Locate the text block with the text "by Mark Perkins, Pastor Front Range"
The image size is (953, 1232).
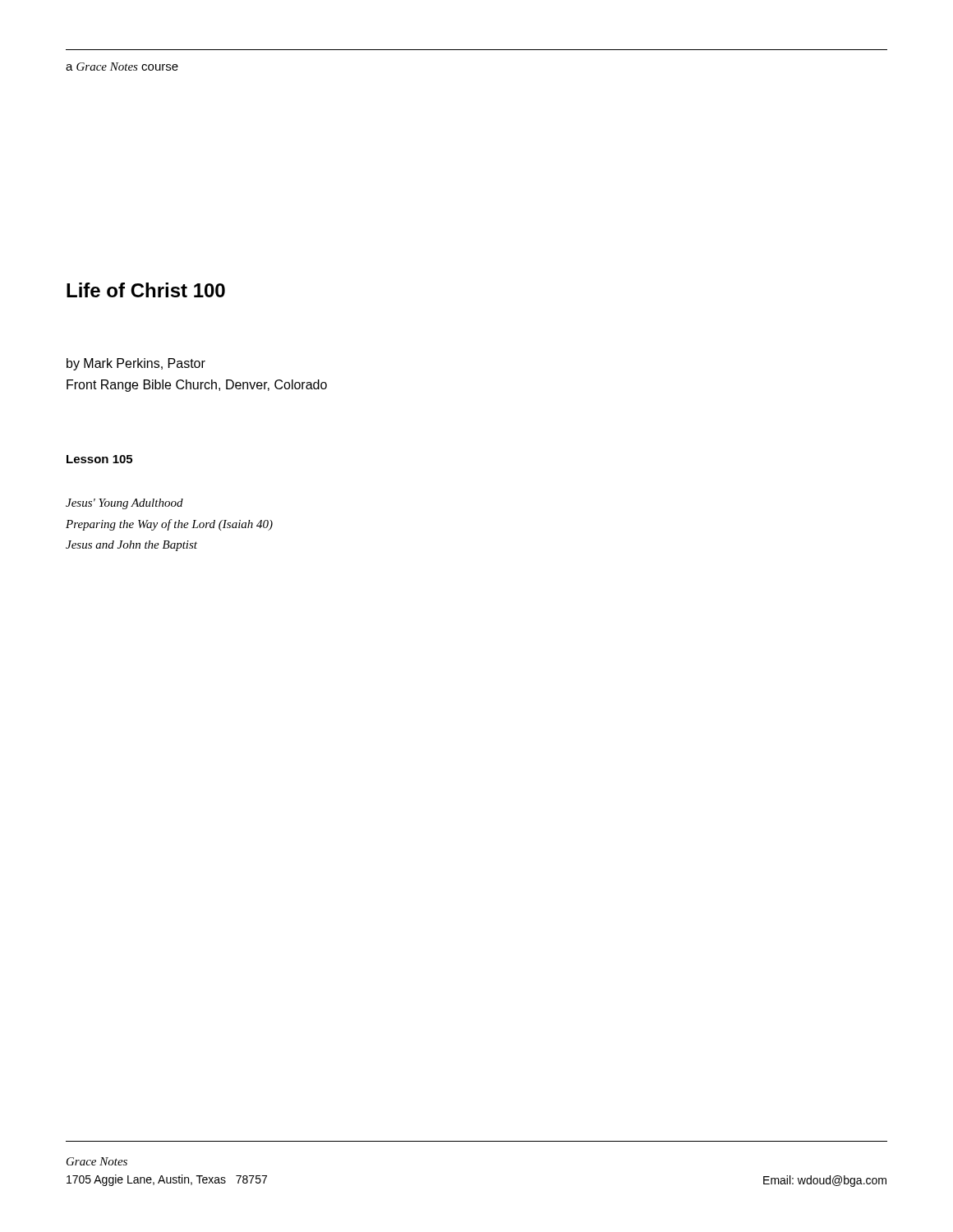pos(197,374)
